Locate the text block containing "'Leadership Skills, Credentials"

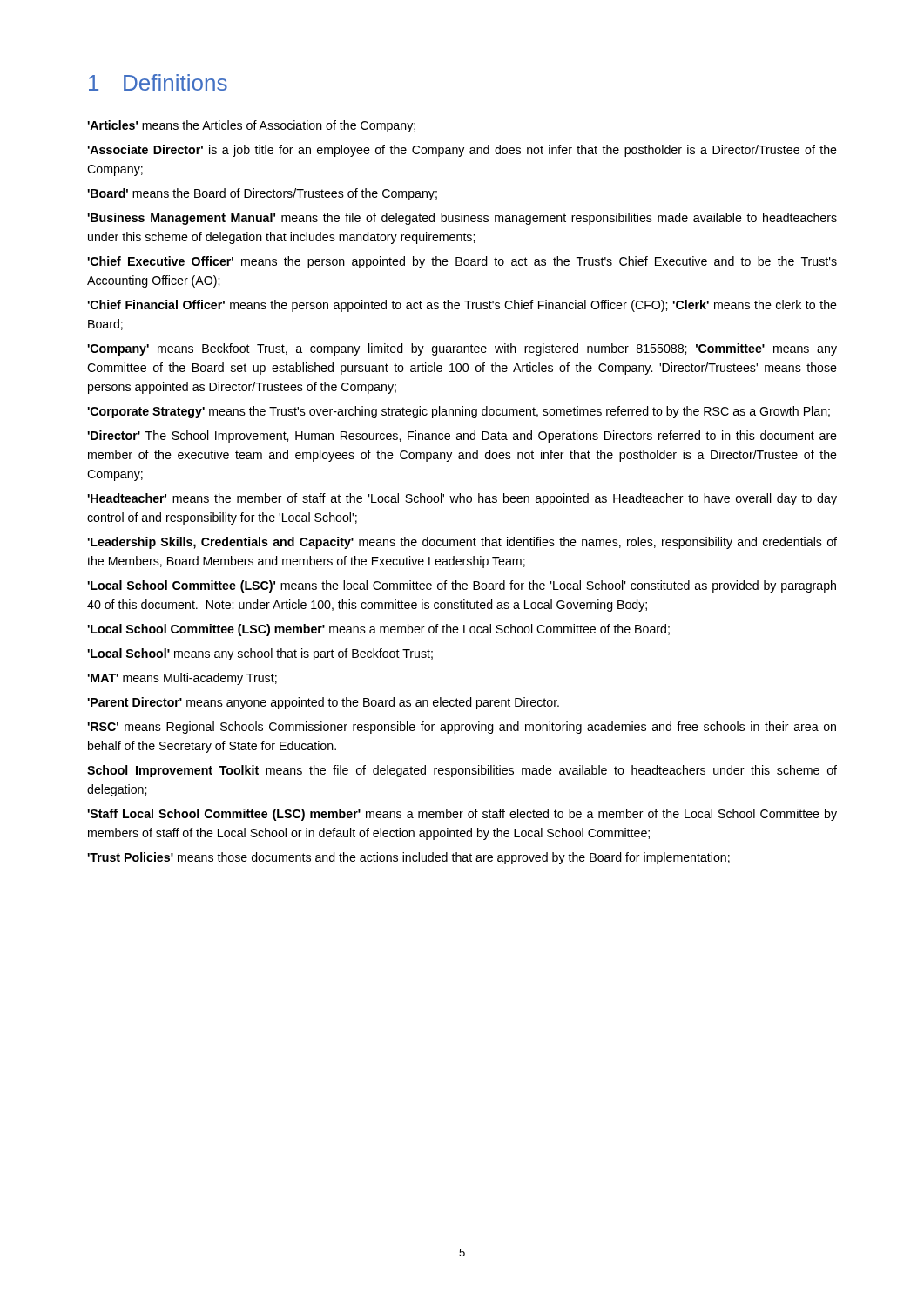click(x=462, y=552)
